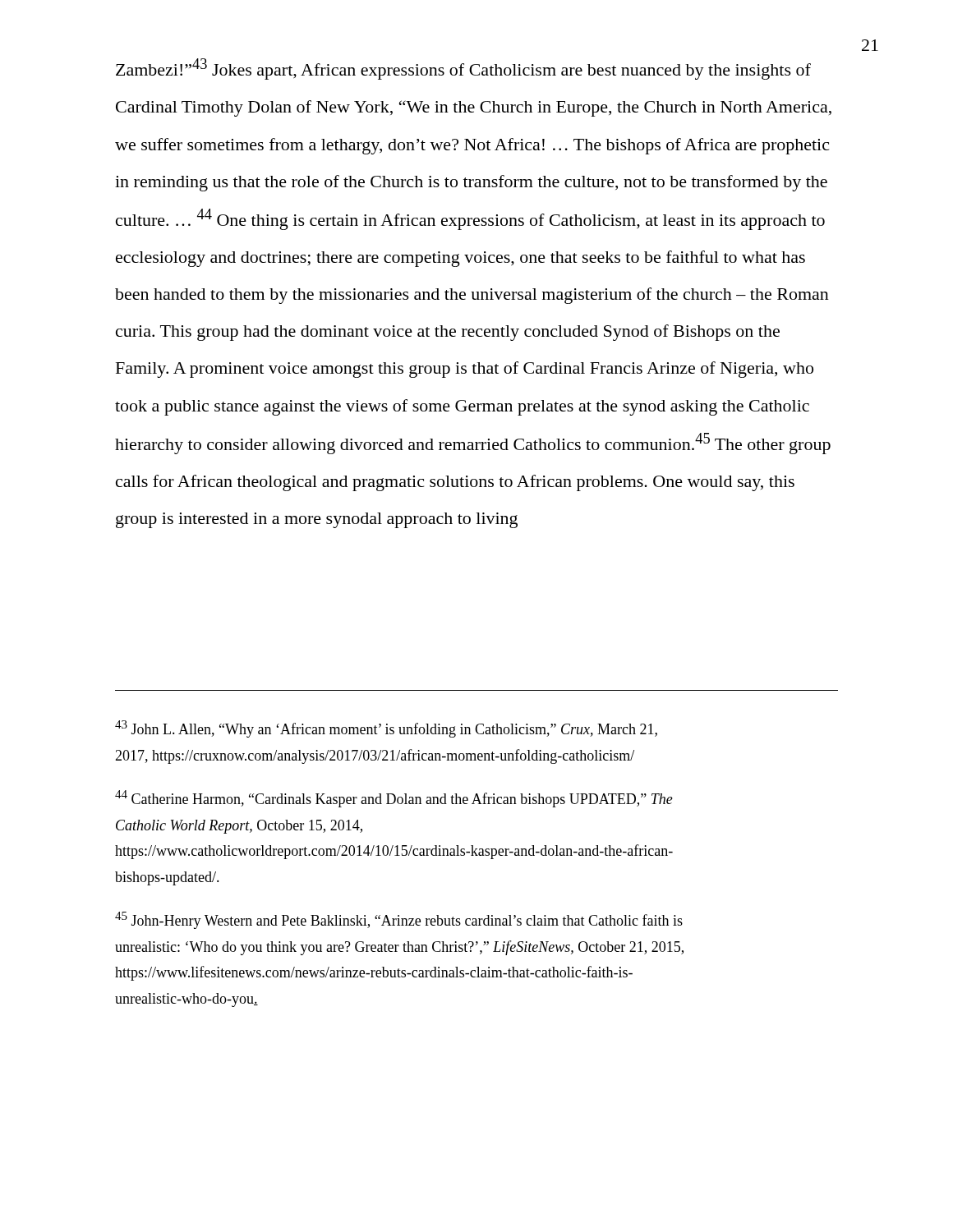Navigate to the passage starting "43 John L."

coord(476,741)
